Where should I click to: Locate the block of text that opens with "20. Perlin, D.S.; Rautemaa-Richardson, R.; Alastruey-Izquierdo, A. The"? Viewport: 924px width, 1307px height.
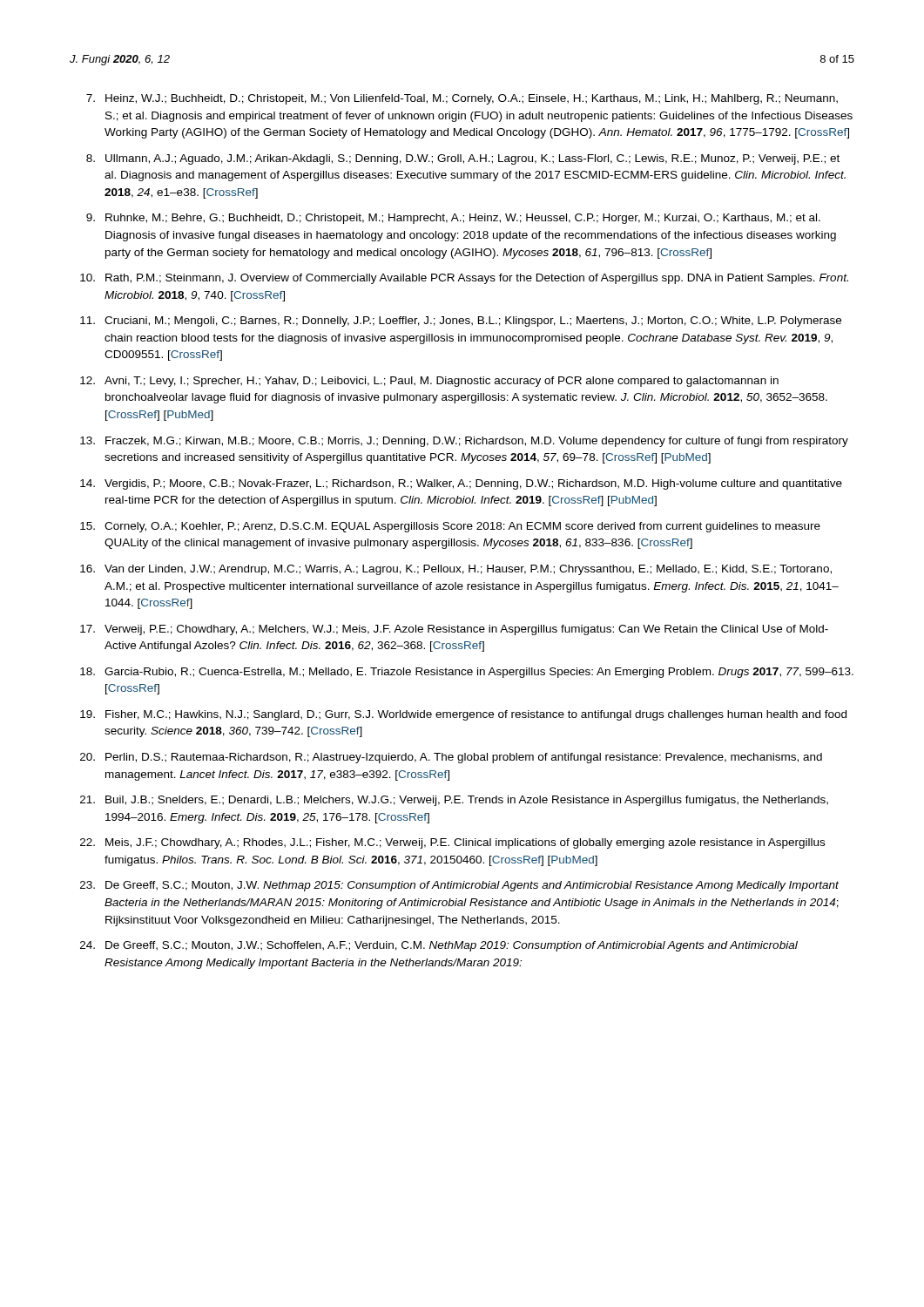click(462, 766)
